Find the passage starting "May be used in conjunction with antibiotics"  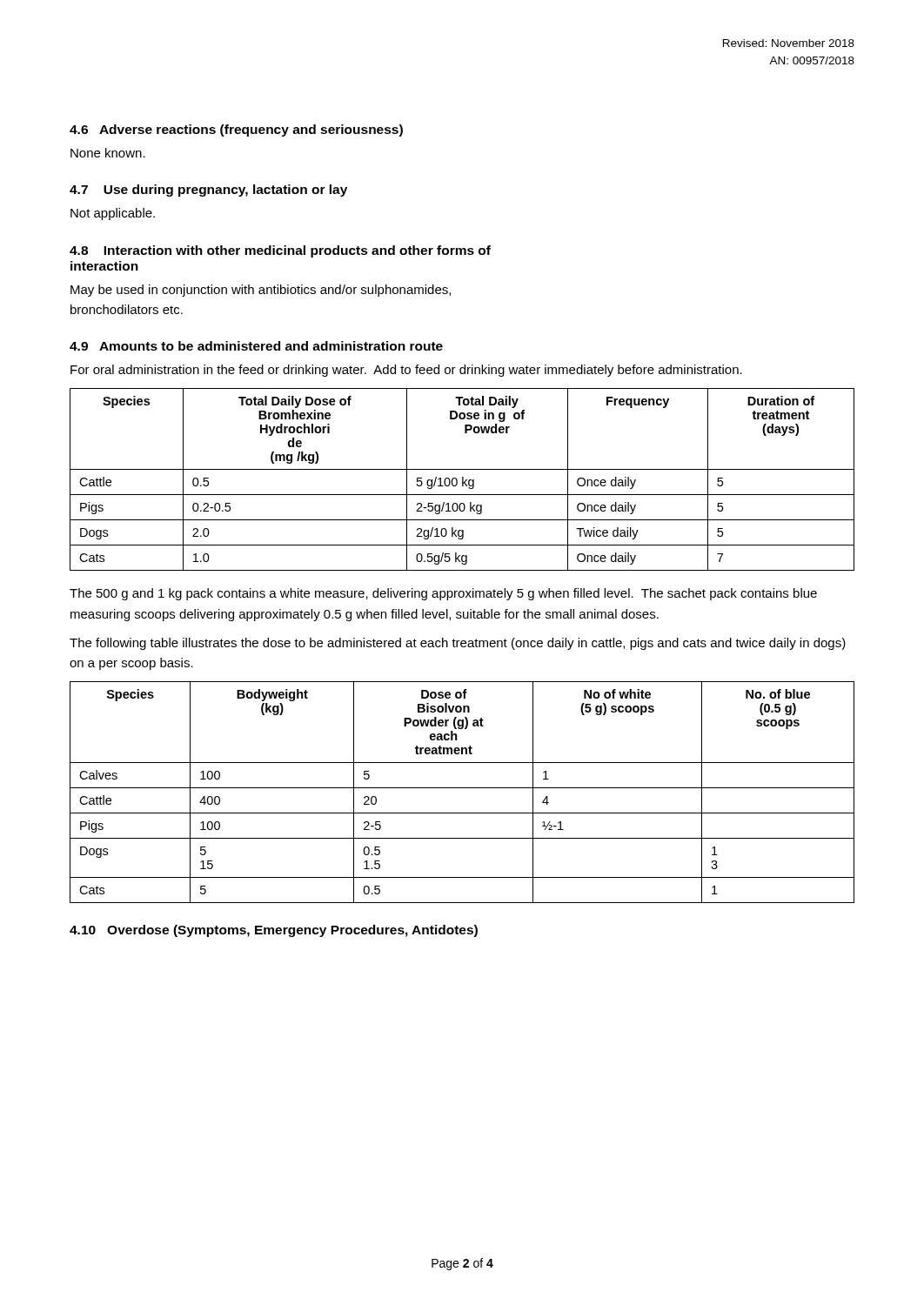click(261, 299)
